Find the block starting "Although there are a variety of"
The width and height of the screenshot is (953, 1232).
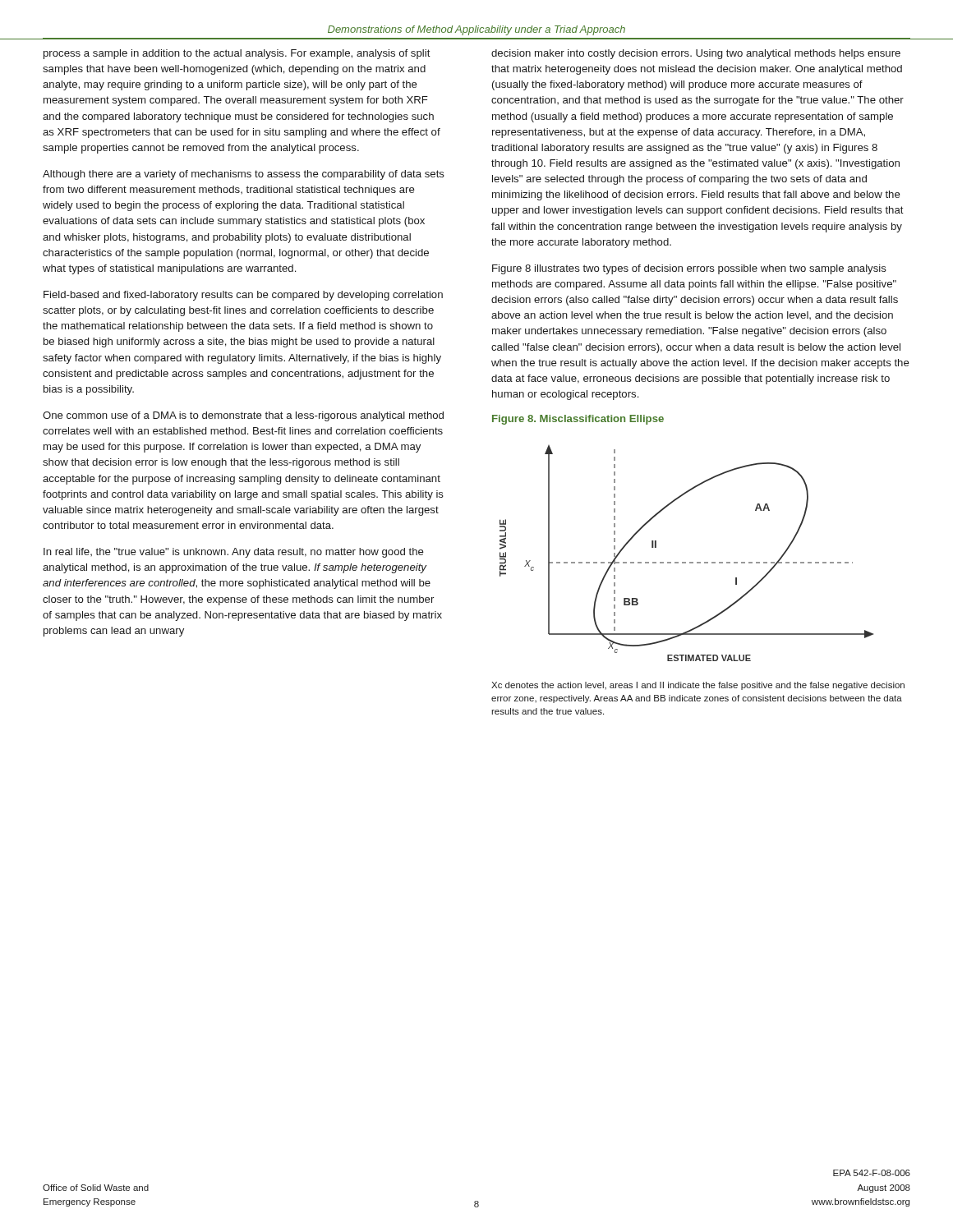pos(244,221)
